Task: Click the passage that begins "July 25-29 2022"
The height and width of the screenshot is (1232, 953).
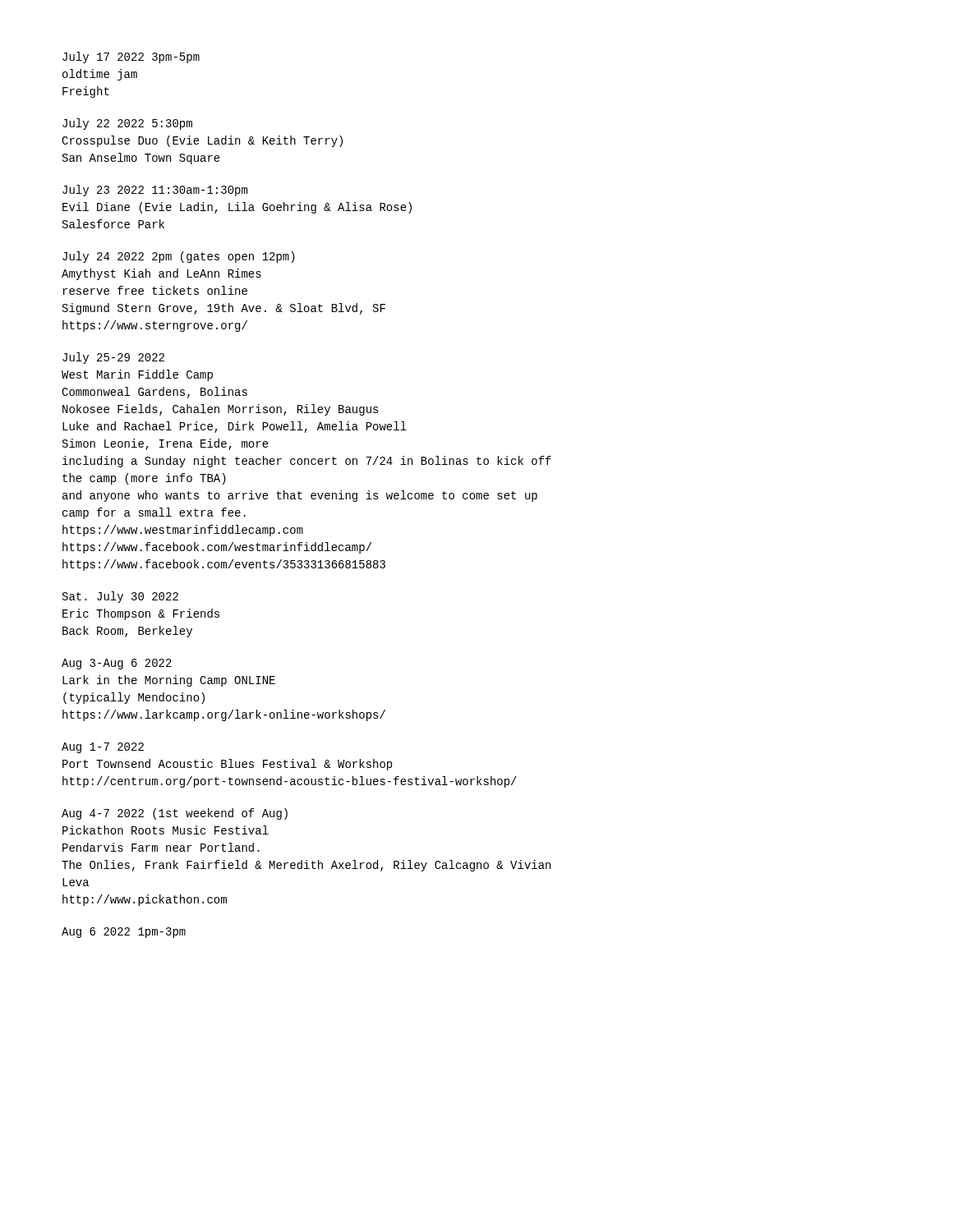Action: [307, 462]
